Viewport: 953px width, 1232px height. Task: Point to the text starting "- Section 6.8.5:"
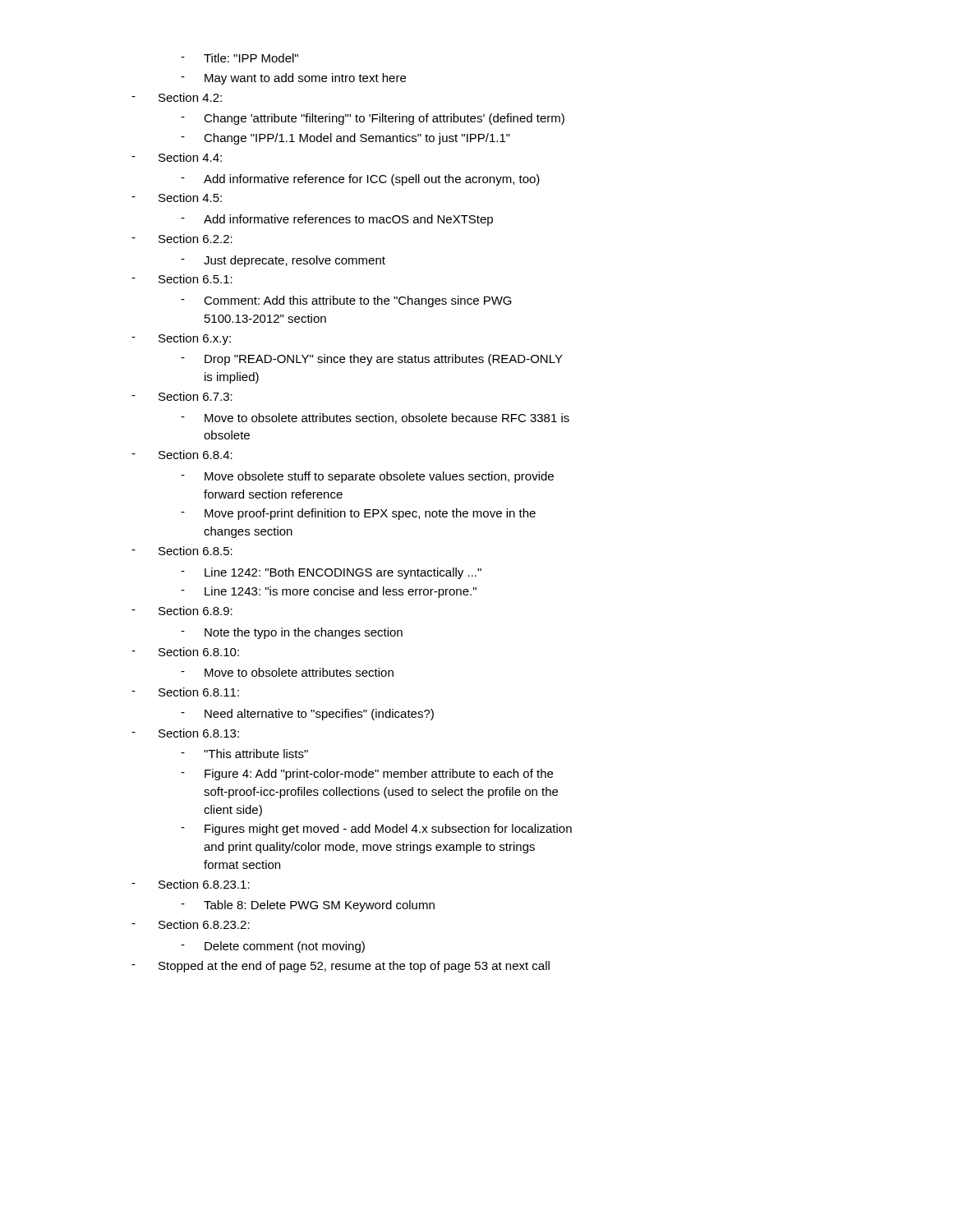pyautogui.click(x=182, y=551)
